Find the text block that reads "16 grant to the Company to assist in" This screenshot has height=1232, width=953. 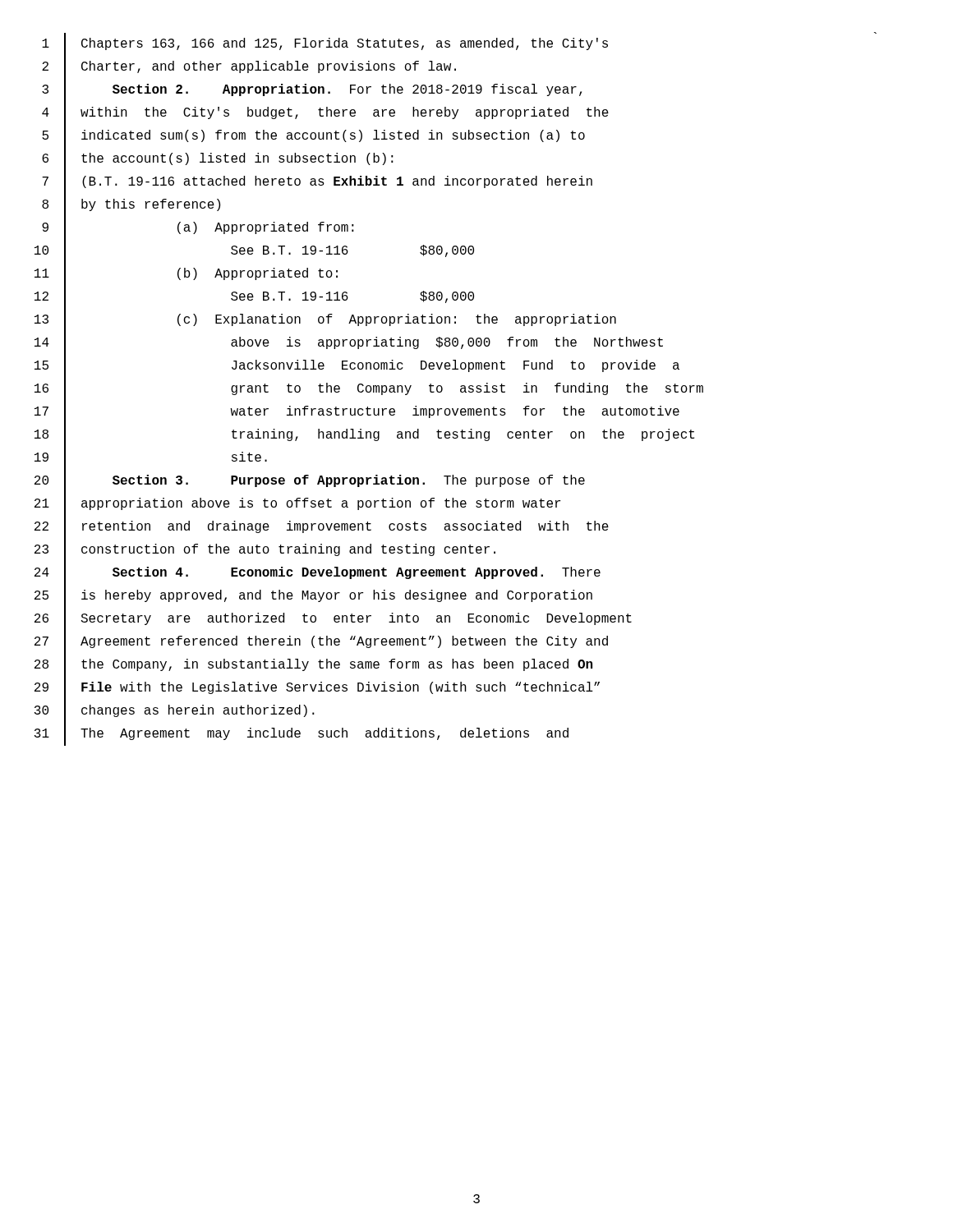coord(476,389)
